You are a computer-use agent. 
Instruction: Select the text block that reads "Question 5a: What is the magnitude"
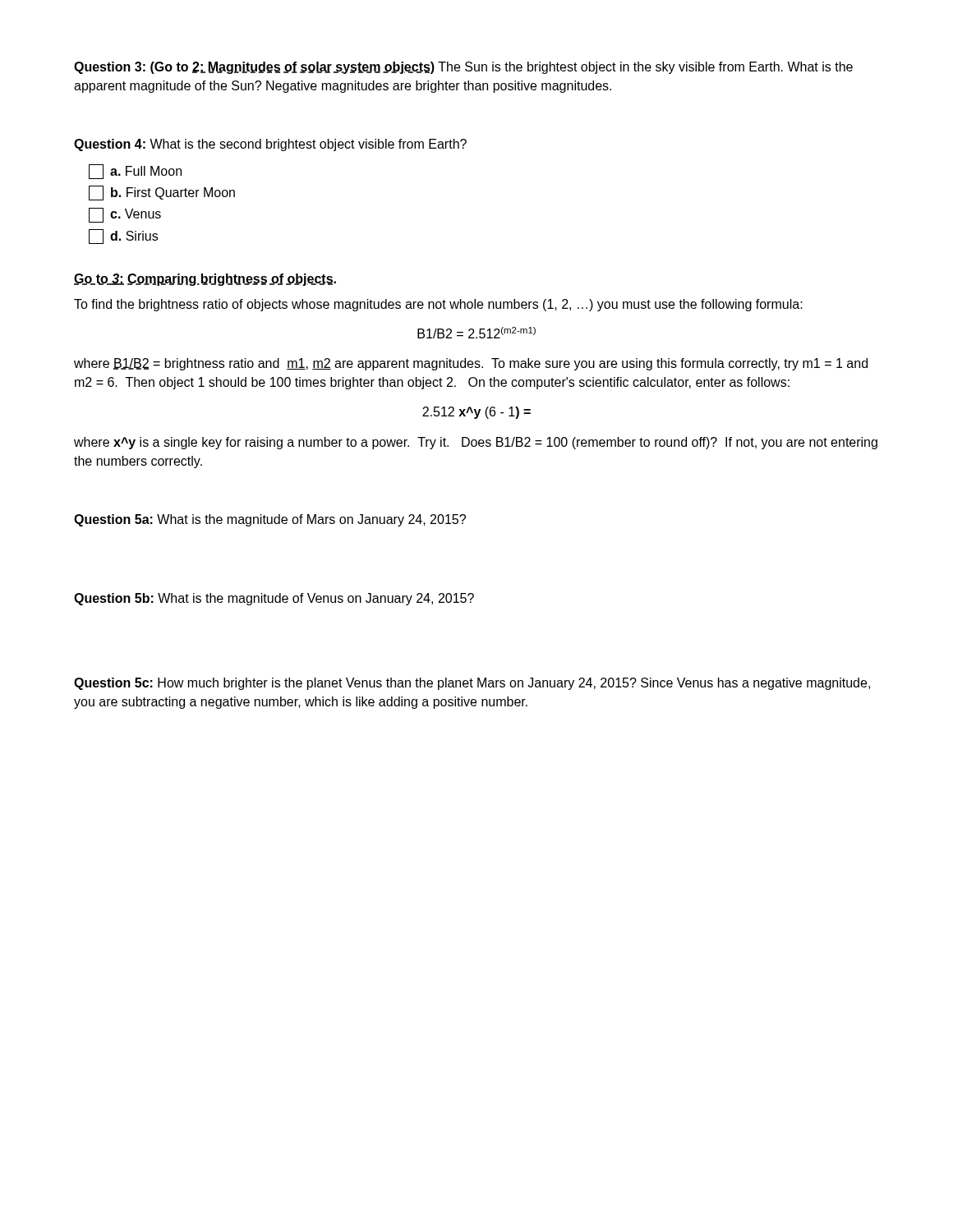tap(270, 520)
